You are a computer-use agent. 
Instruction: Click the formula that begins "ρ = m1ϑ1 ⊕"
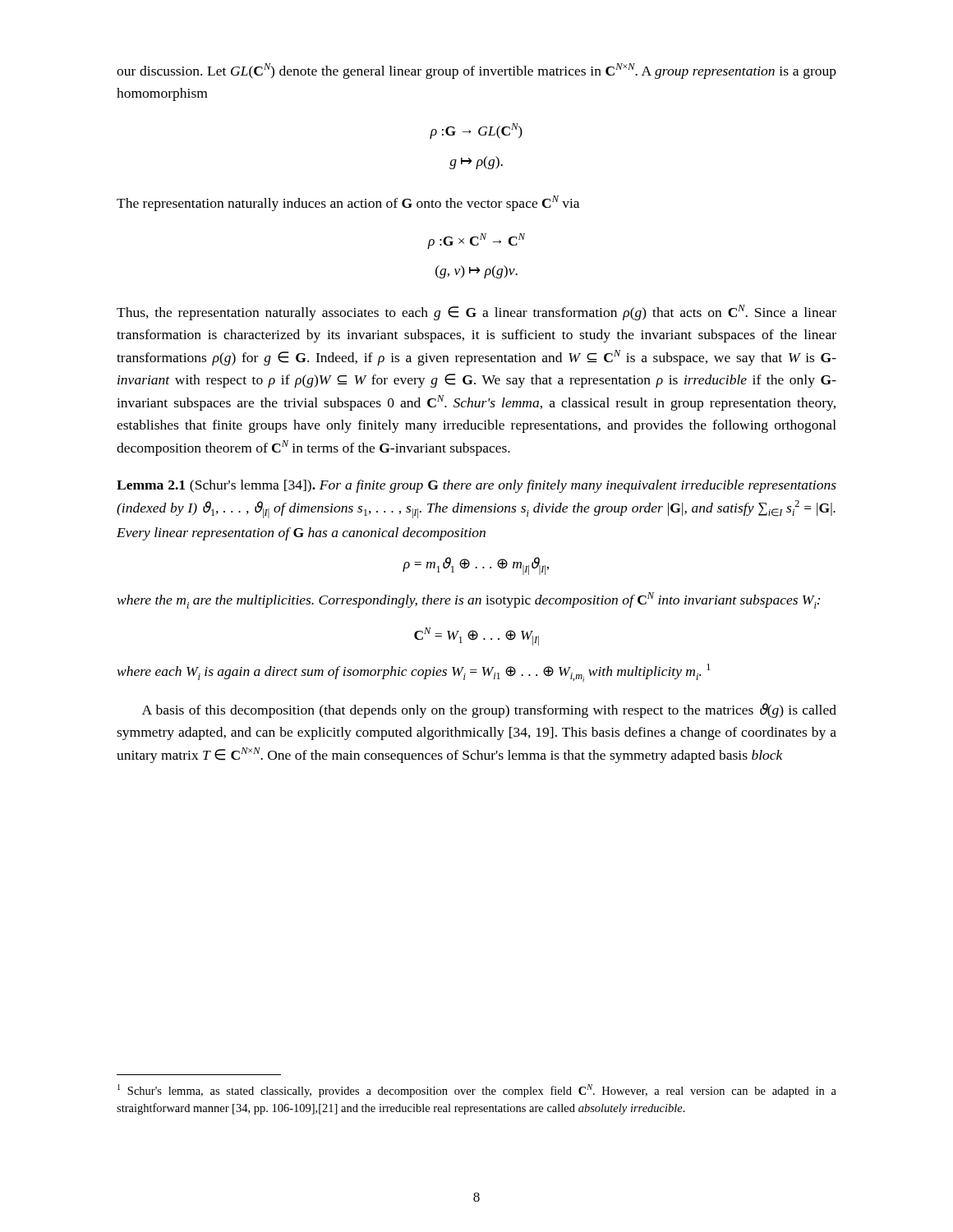(x=476, y=565)
